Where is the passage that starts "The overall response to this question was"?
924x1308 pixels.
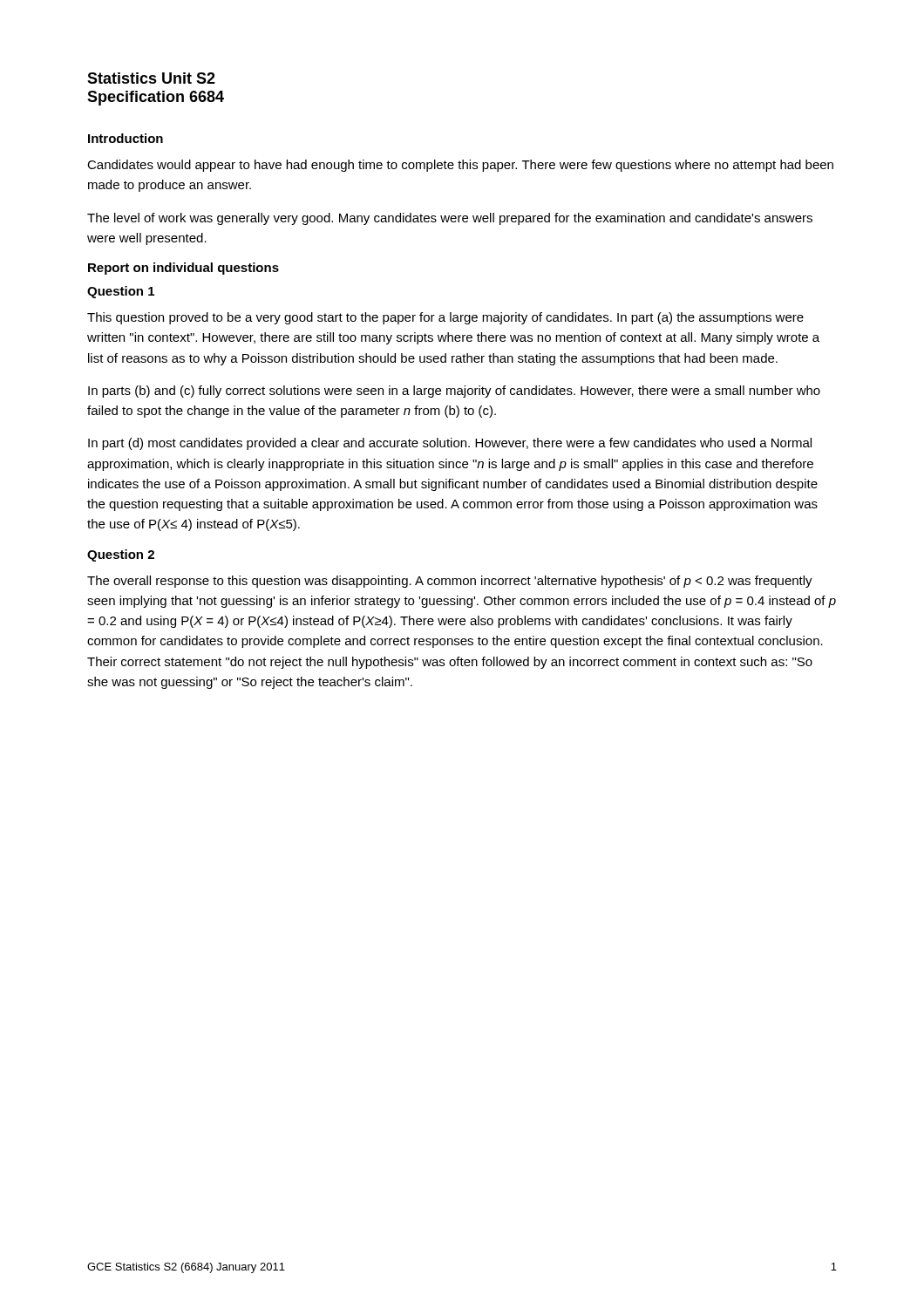pos(462,631)
